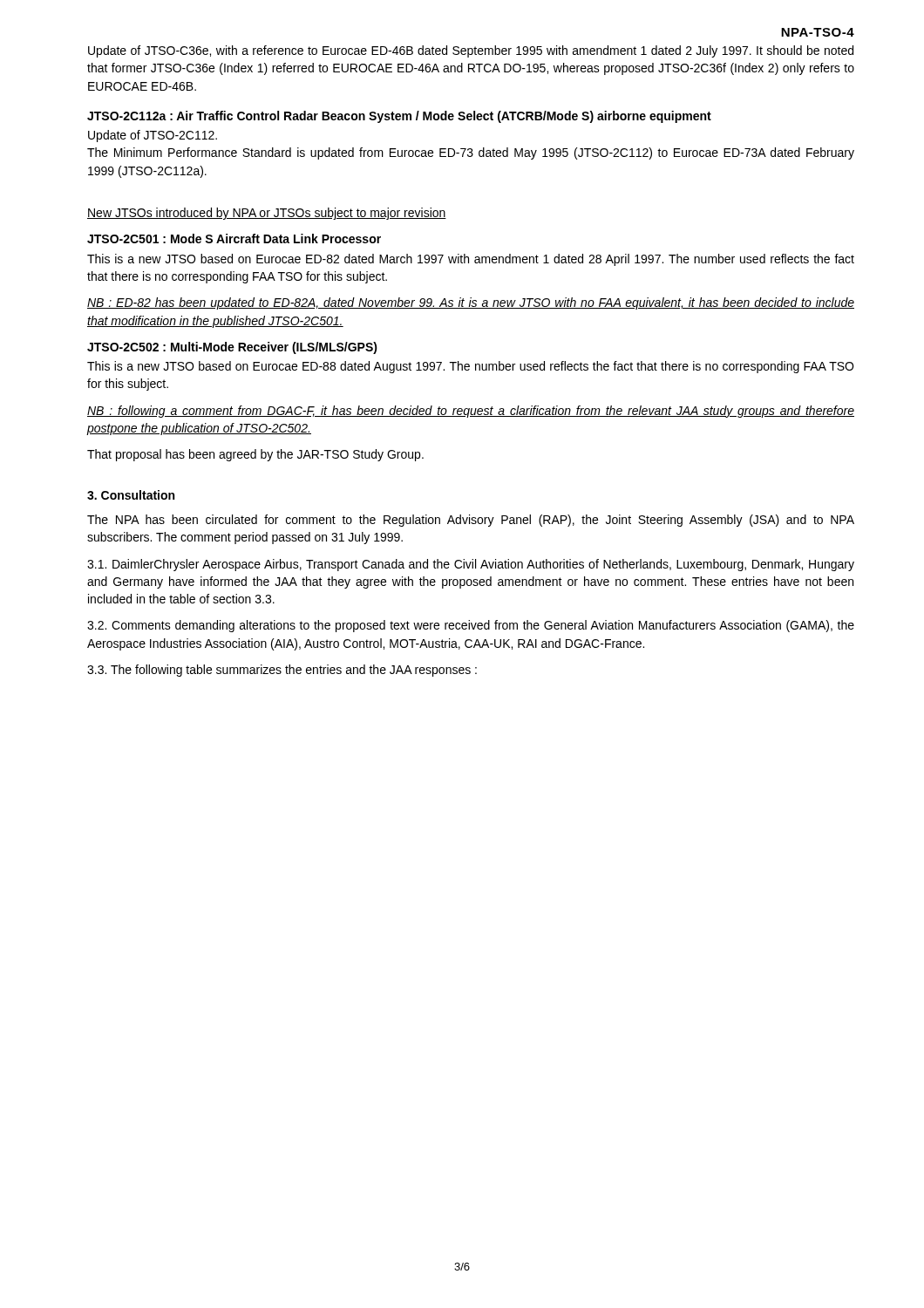Find the region starting "The NPA has been circulated for comment"

(471, 529)
